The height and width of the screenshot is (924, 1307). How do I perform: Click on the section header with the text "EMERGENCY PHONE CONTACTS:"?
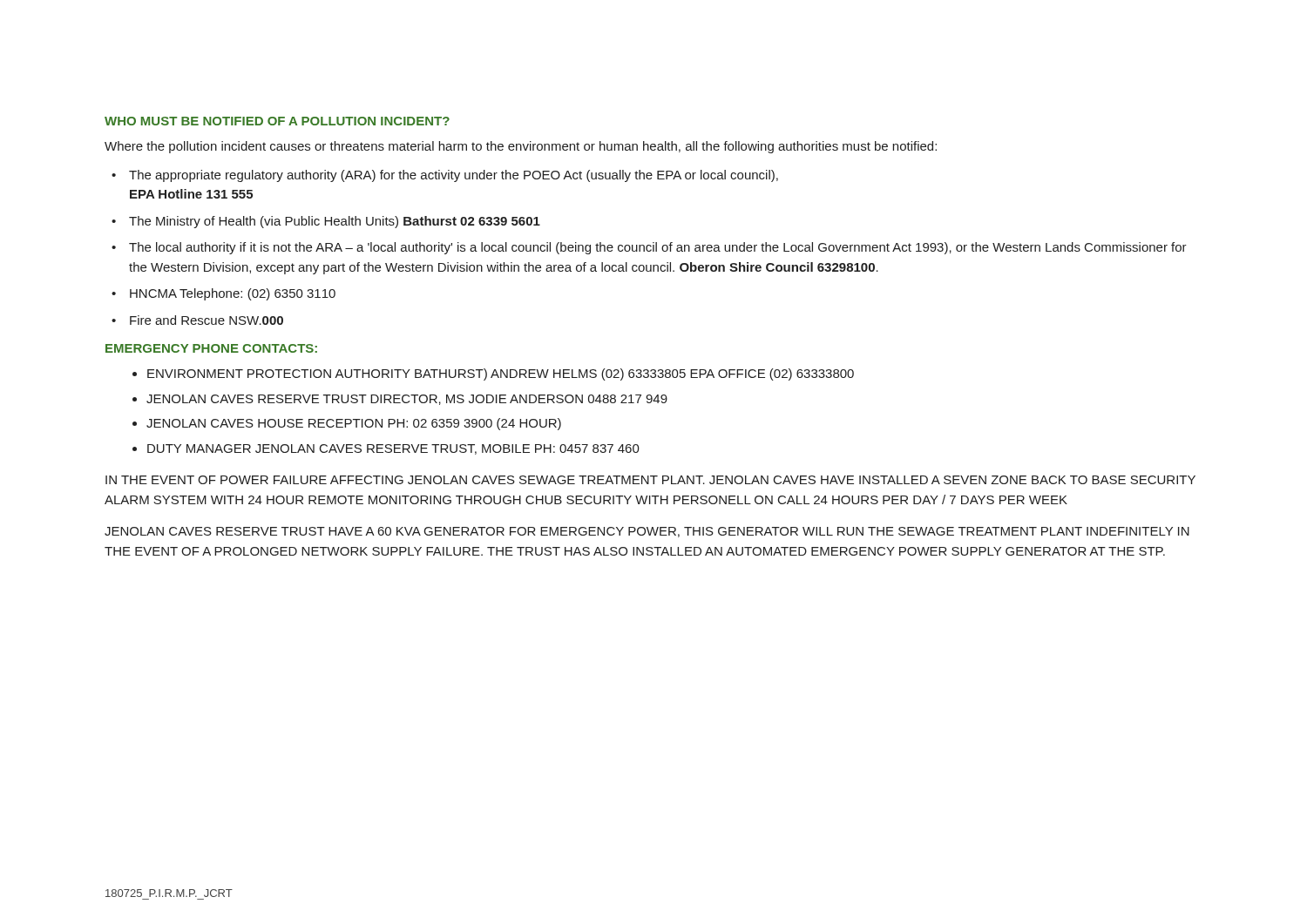coord(211,348)
